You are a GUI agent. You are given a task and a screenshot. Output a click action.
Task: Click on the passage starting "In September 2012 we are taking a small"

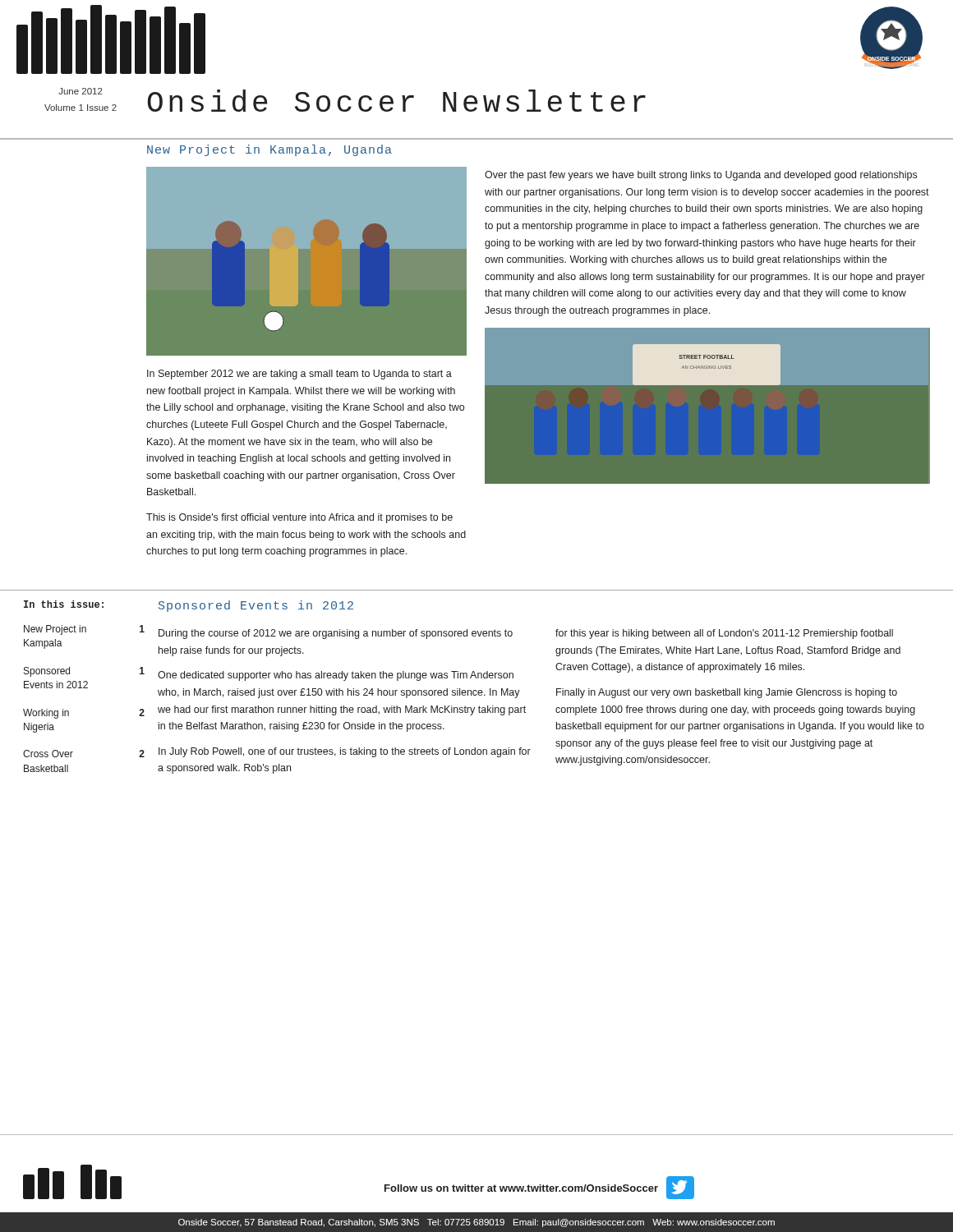(x=306, y=463)
